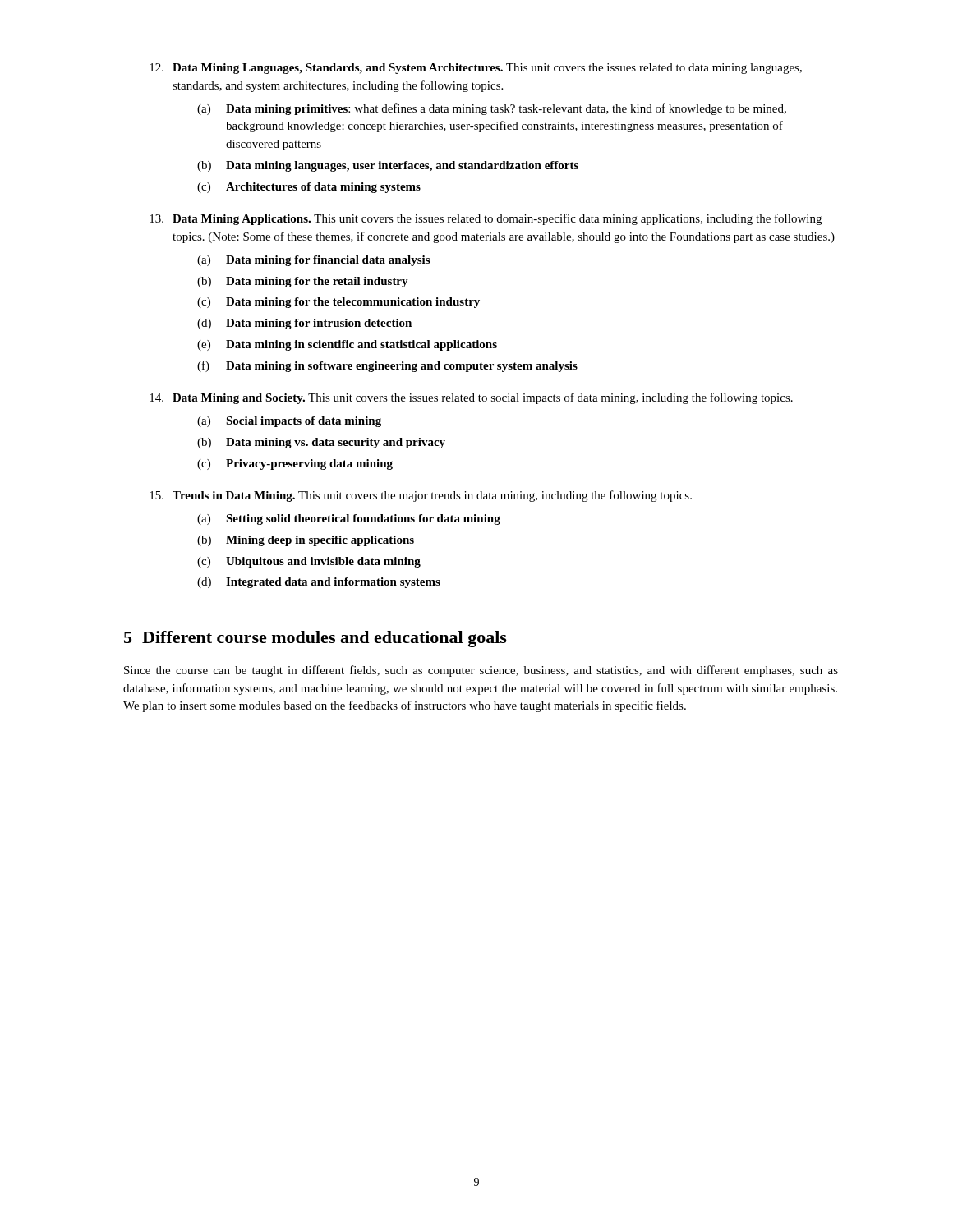The image size is (953, 1232).
Task: Locate the list item containing "13. Data Mining Applications. This unit"
Action: [x=481, y=294]
